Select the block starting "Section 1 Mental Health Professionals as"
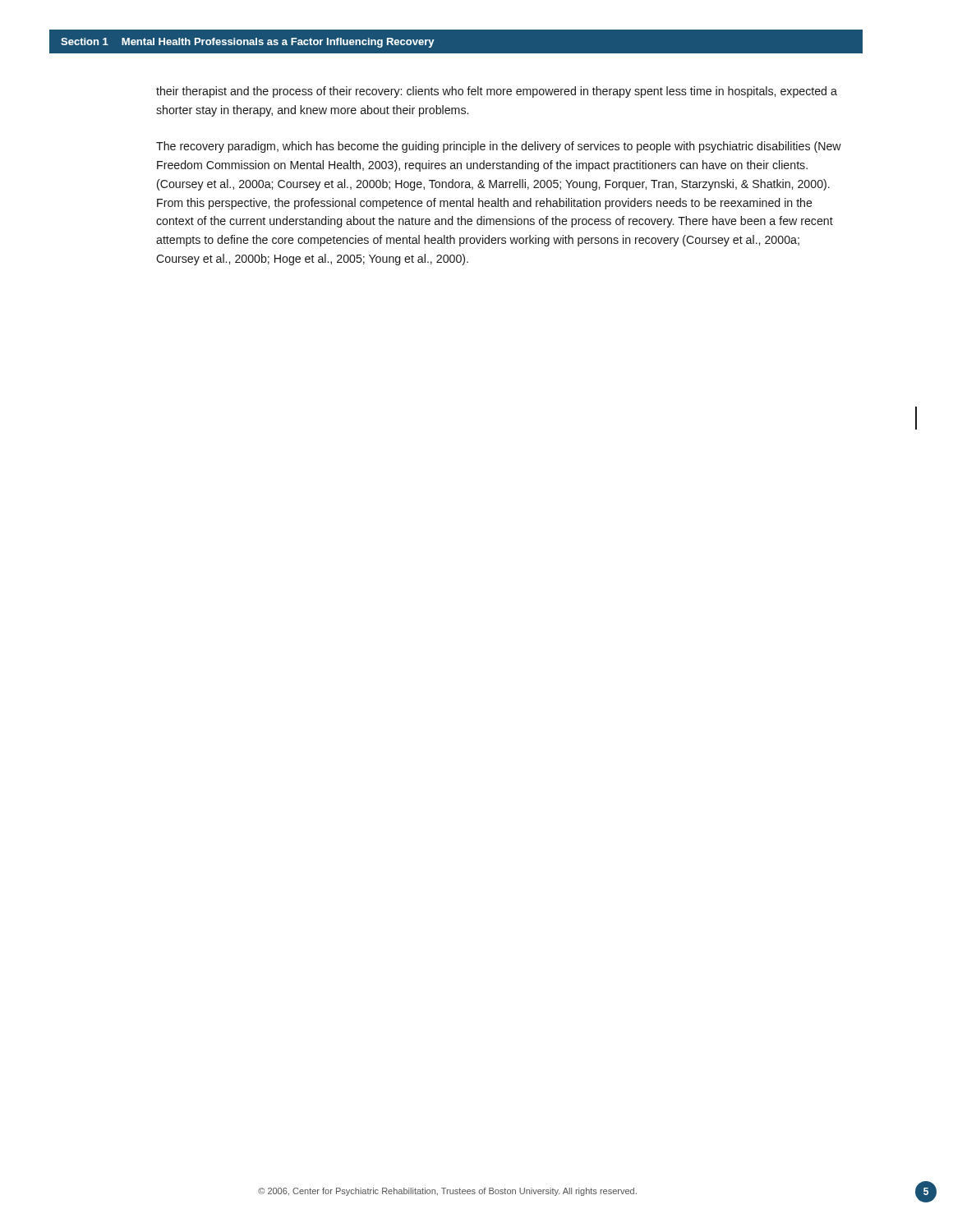Image resolution: width=953 pixels, height=1232 pixels. coord(247,42)
